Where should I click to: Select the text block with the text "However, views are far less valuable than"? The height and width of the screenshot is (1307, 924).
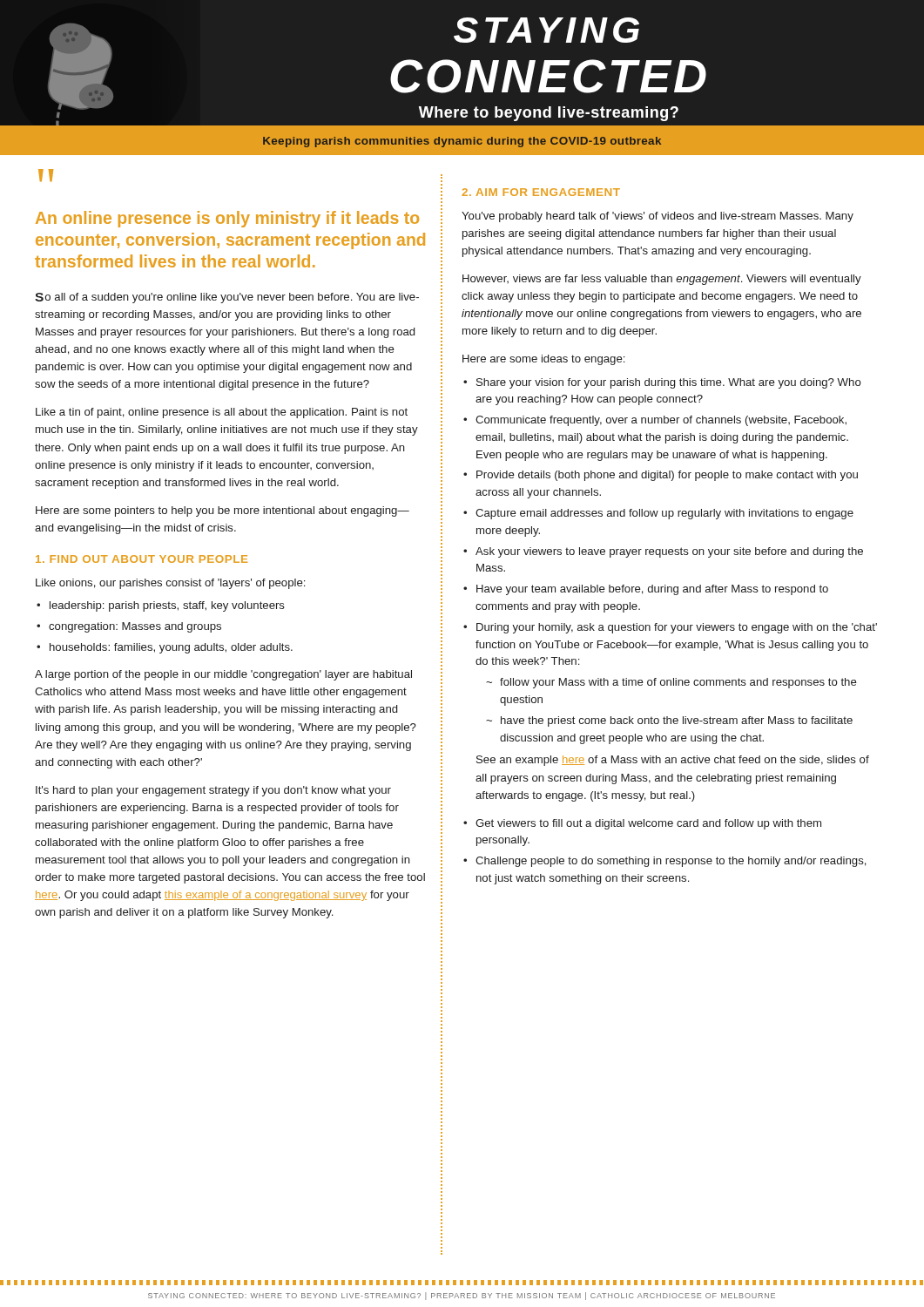[x=662, y=305]
